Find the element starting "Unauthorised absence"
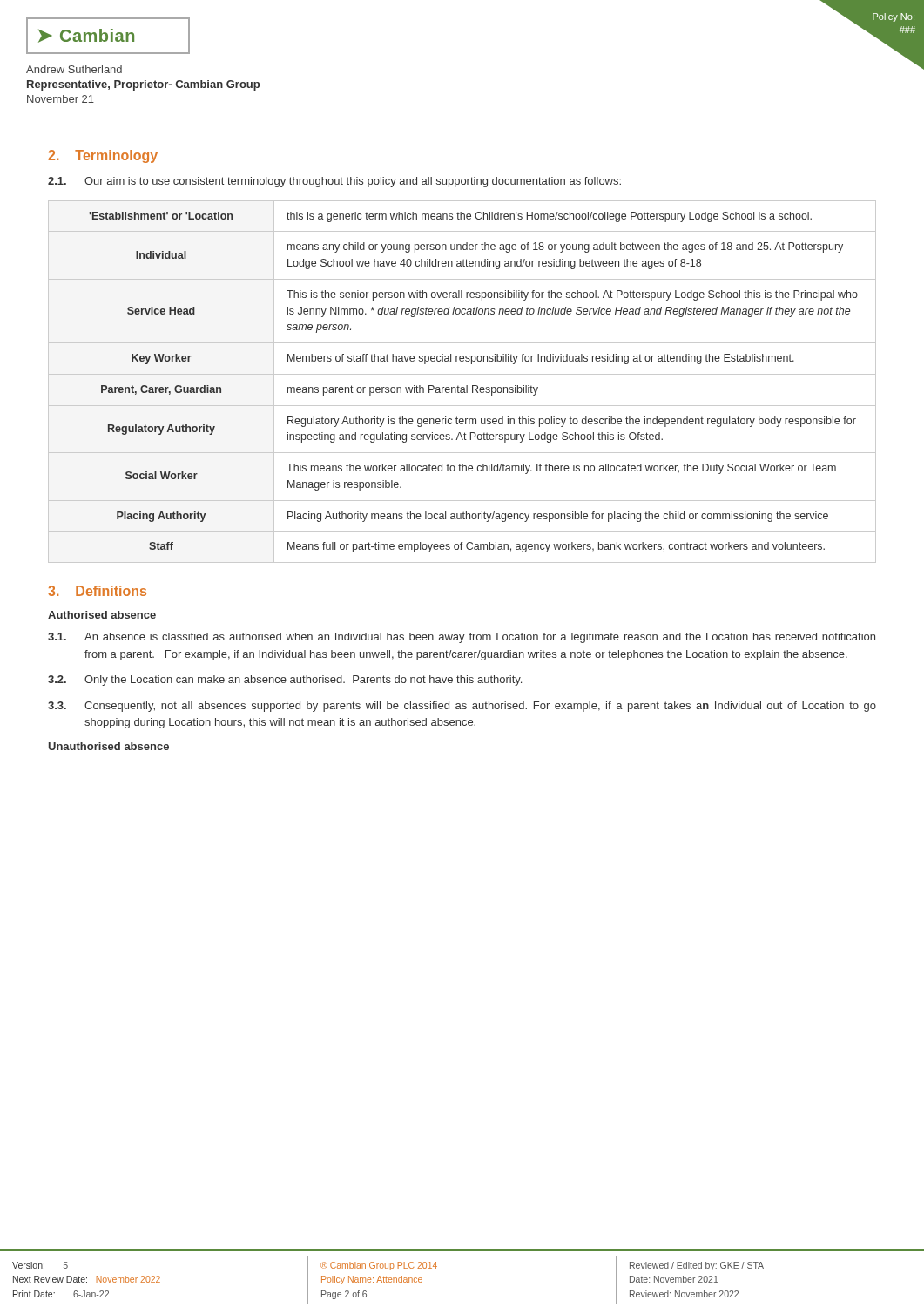 pyautogui.click(x=109, y=746)
